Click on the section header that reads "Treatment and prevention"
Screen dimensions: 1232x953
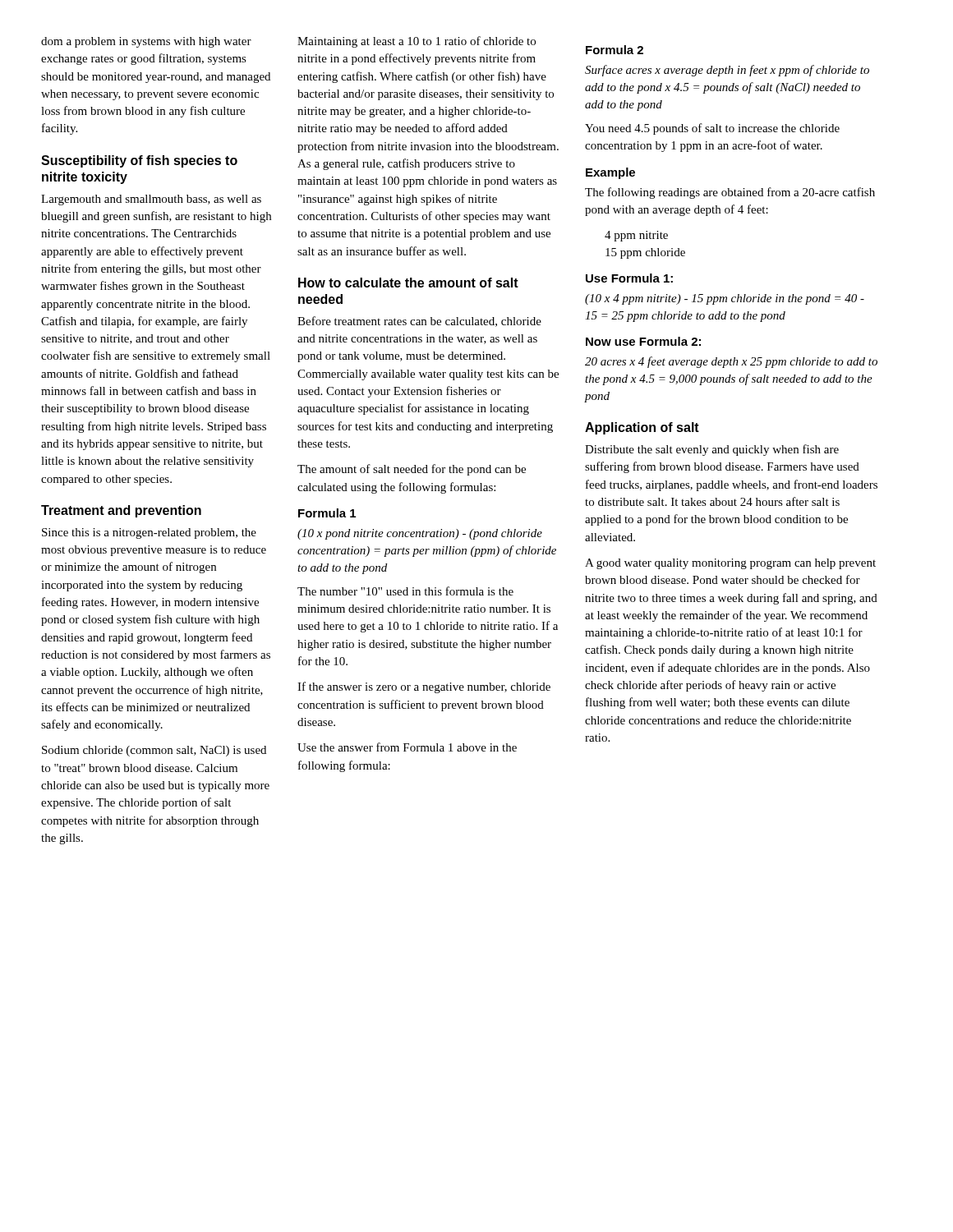[121, 510]
